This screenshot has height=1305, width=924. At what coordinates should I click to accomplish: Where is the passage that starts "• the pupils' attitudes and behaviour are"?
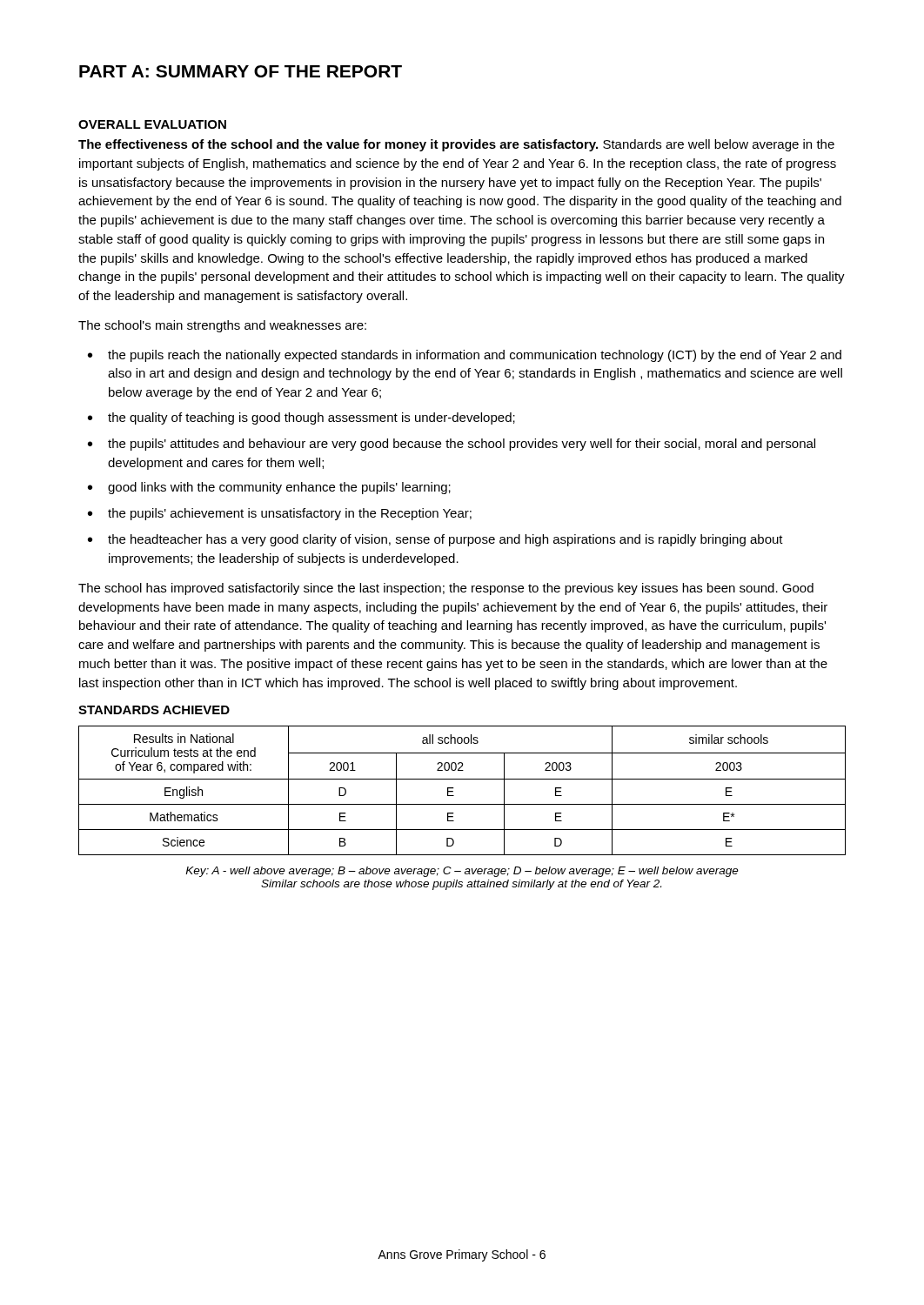point(466,453)
